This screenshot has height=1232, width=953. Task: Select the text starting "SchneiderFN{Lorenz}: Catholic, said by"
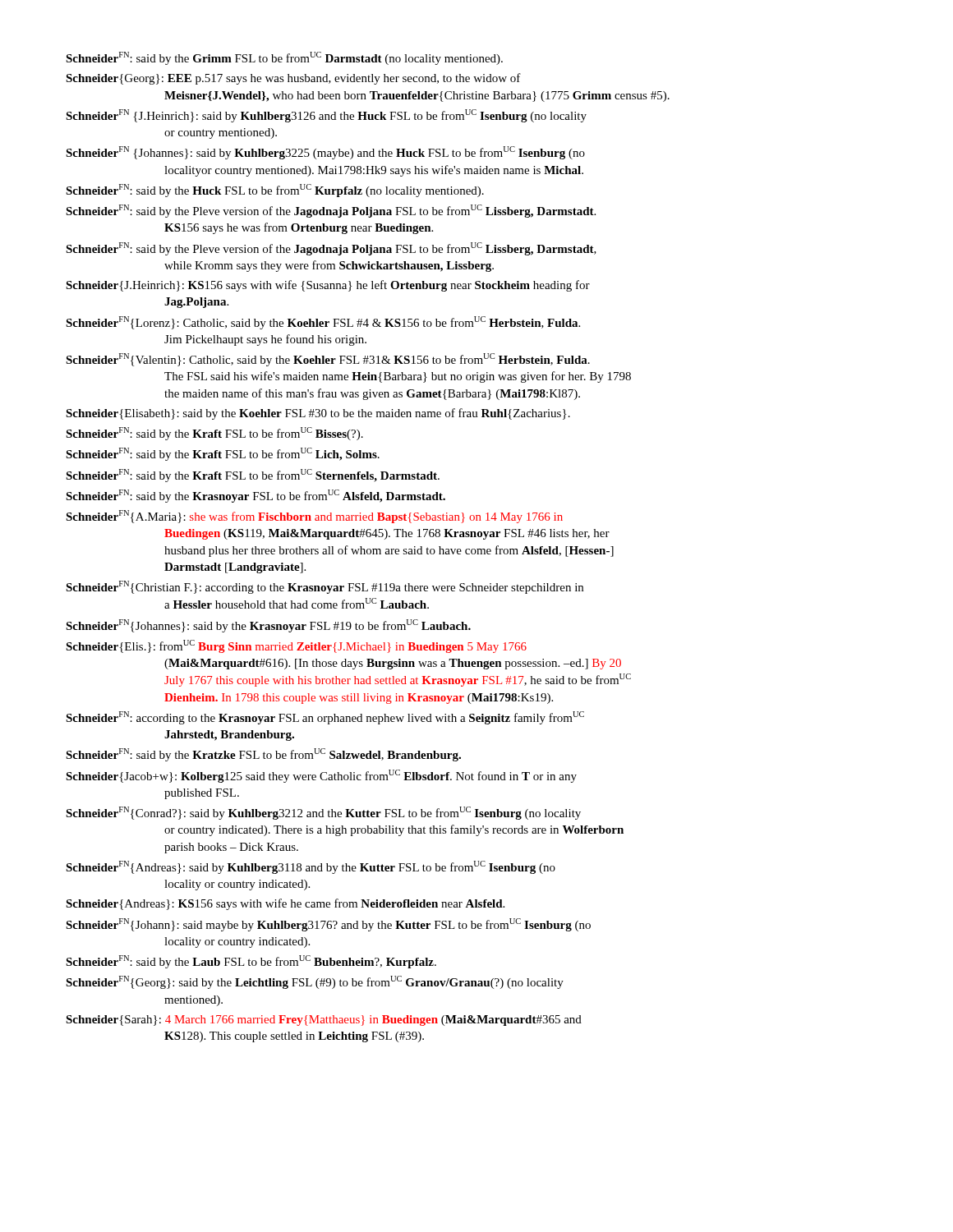tap(476, 331)
